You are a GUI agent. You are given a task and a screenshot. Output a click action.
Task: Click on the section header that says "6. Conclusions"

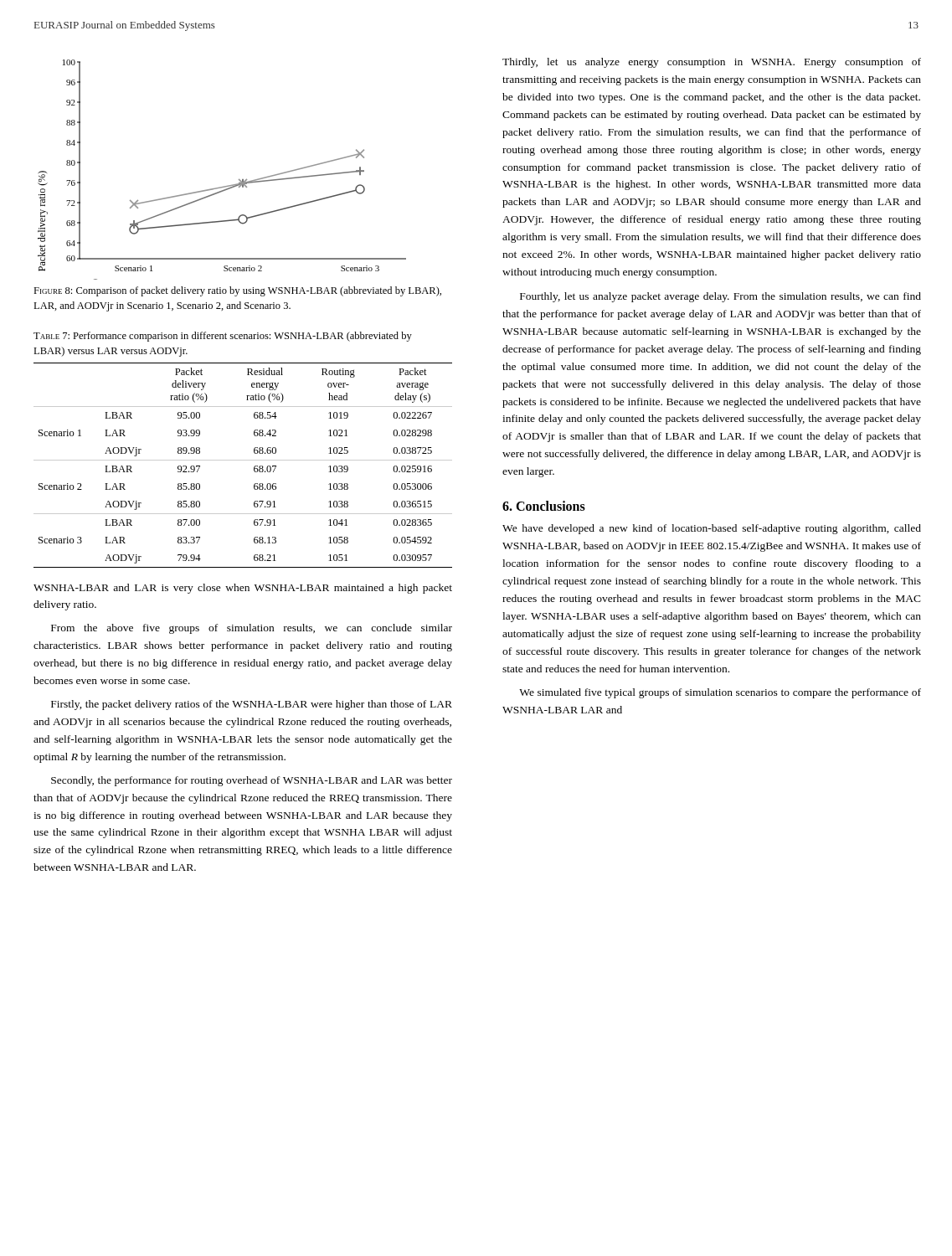click(x=544, y=506)
